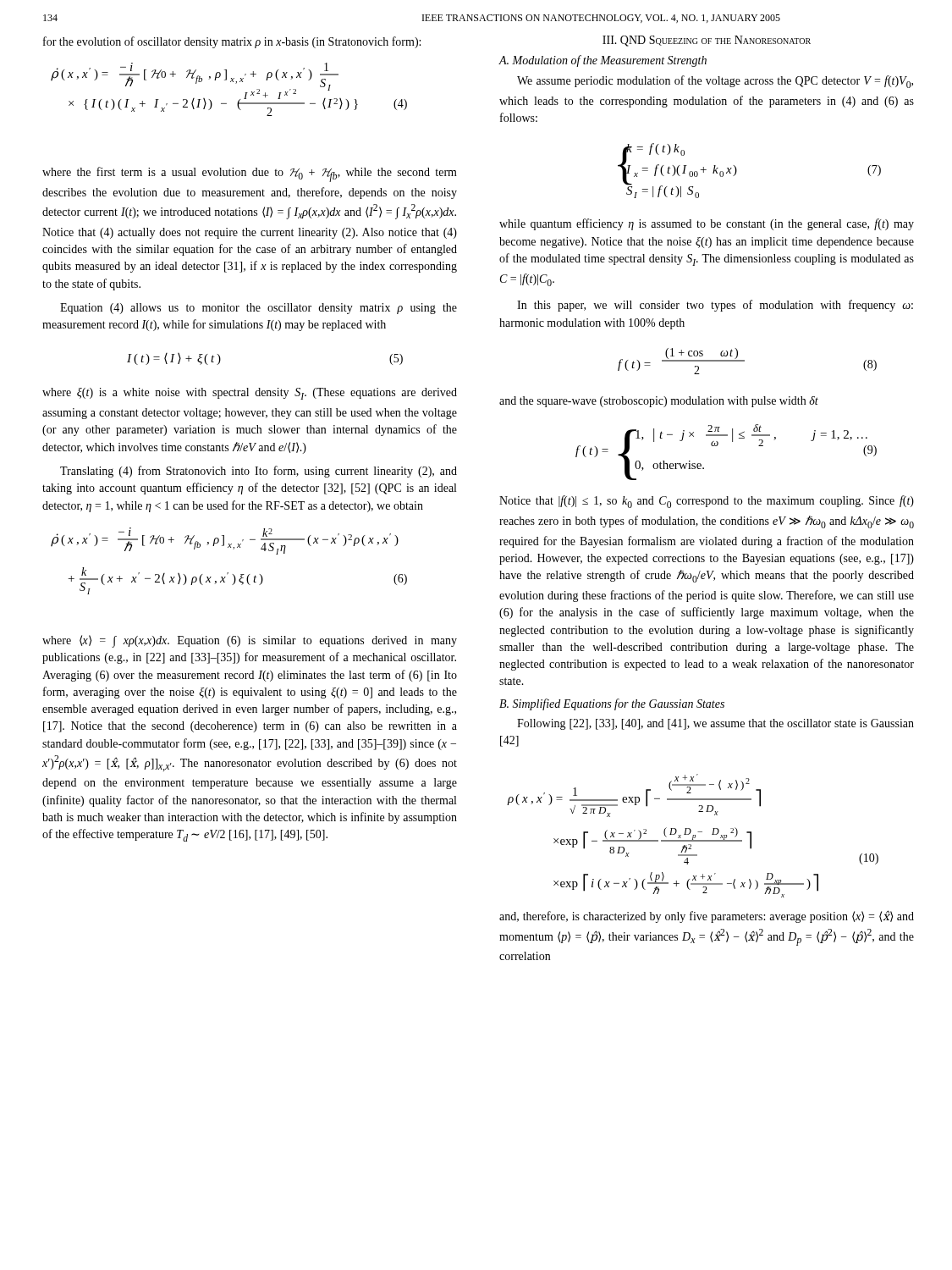
Task: Find the text block containing "for the evolution of oscillator density matrix"
Action: click(250, 42)
